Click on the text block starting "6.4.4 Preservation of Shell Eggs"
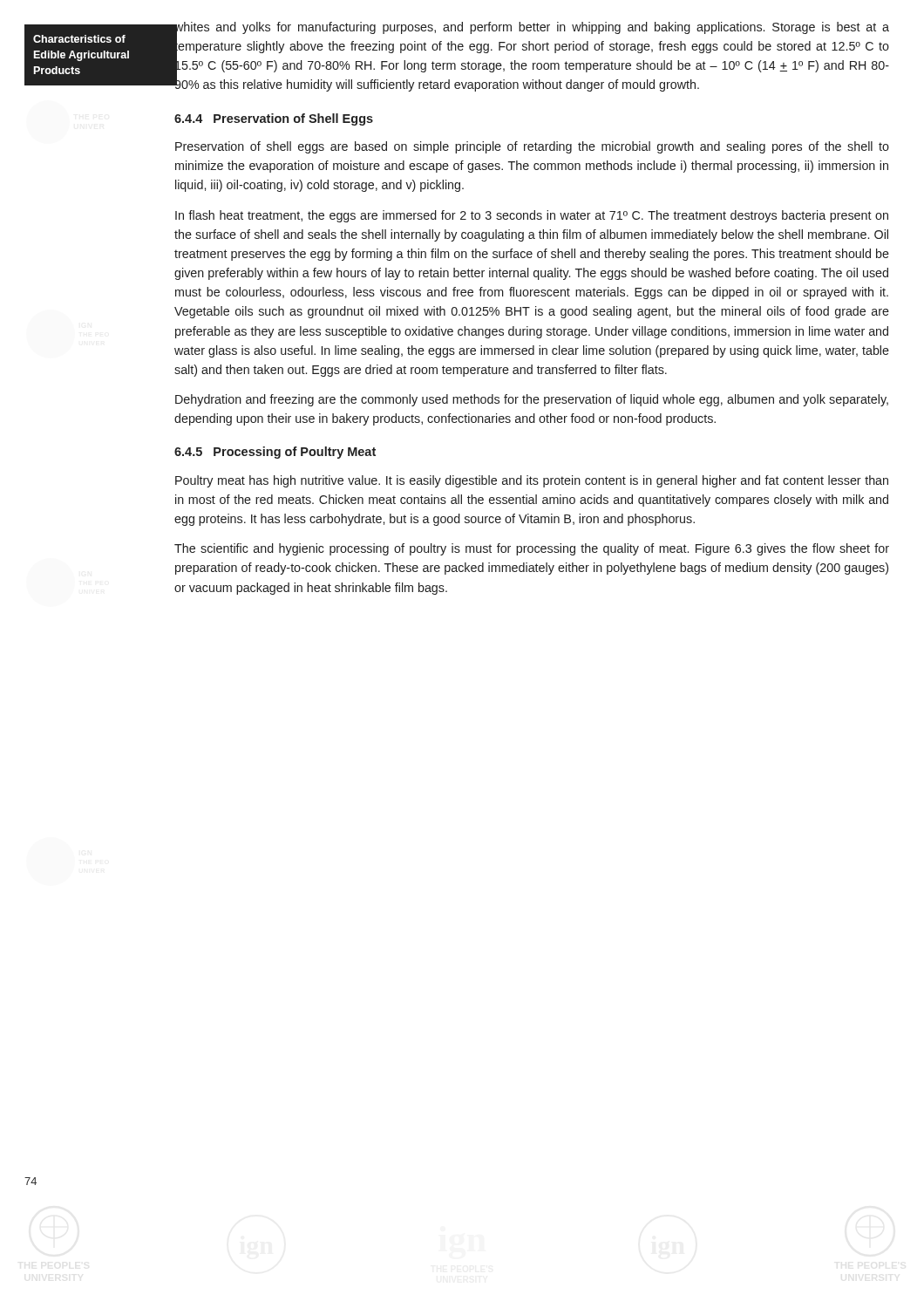924x1308 pixels. (274, 118)
